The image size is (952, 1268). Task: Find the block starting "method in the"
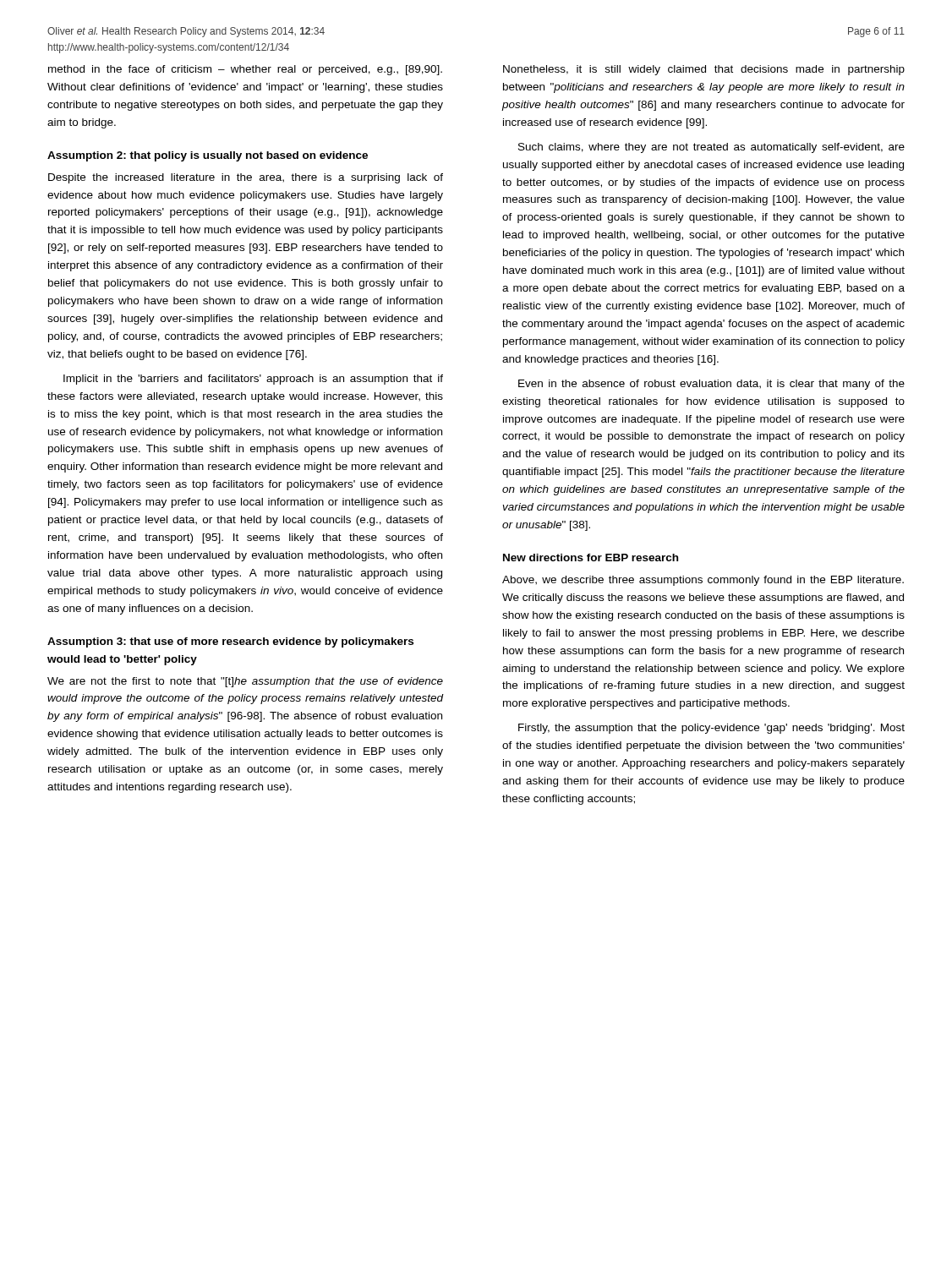pyautogui.click(x=245, y=96)
